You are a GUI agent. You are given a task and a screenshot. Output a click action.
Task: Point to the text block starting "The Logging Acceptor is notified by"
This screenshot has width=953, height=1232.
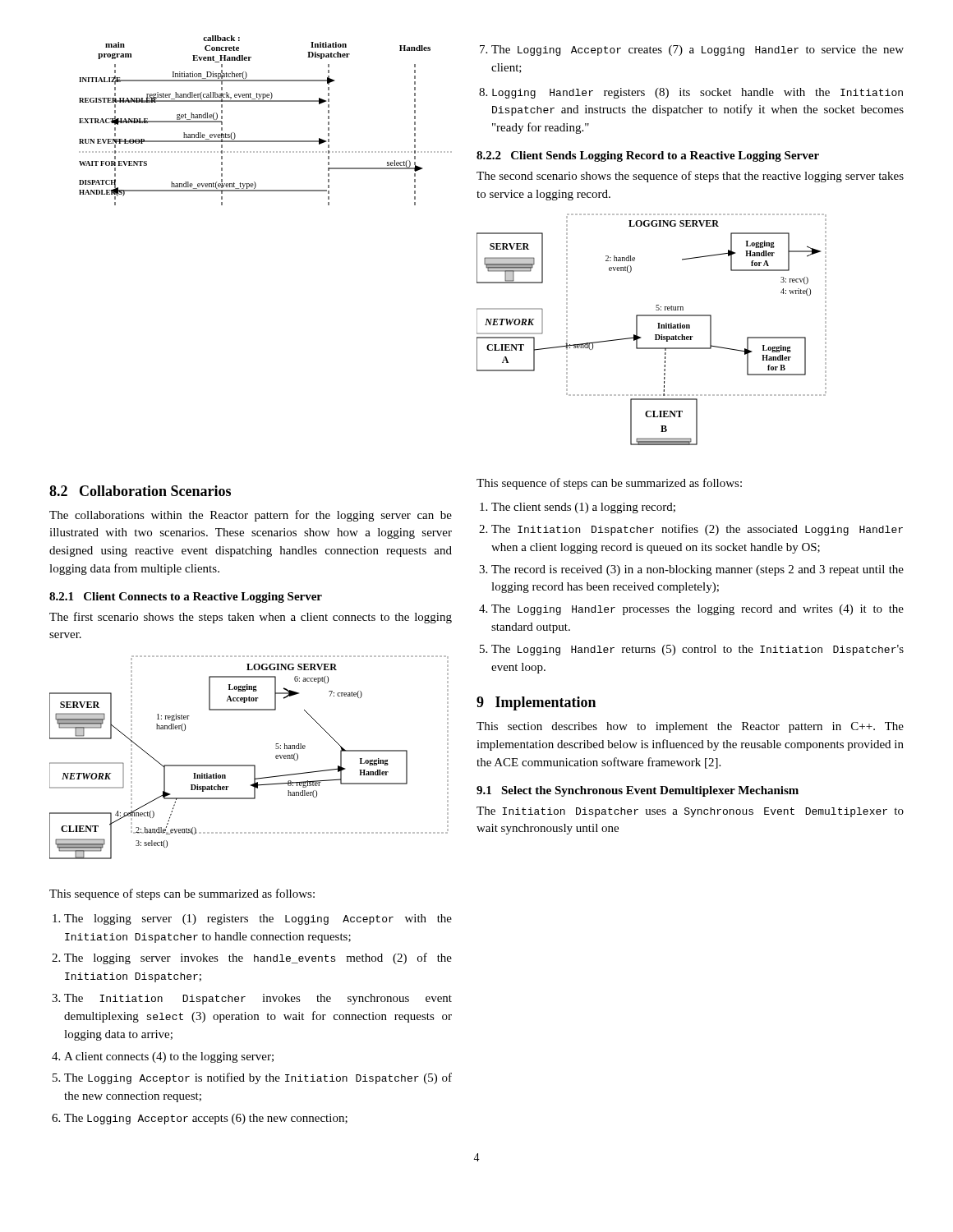[258, 1087]
